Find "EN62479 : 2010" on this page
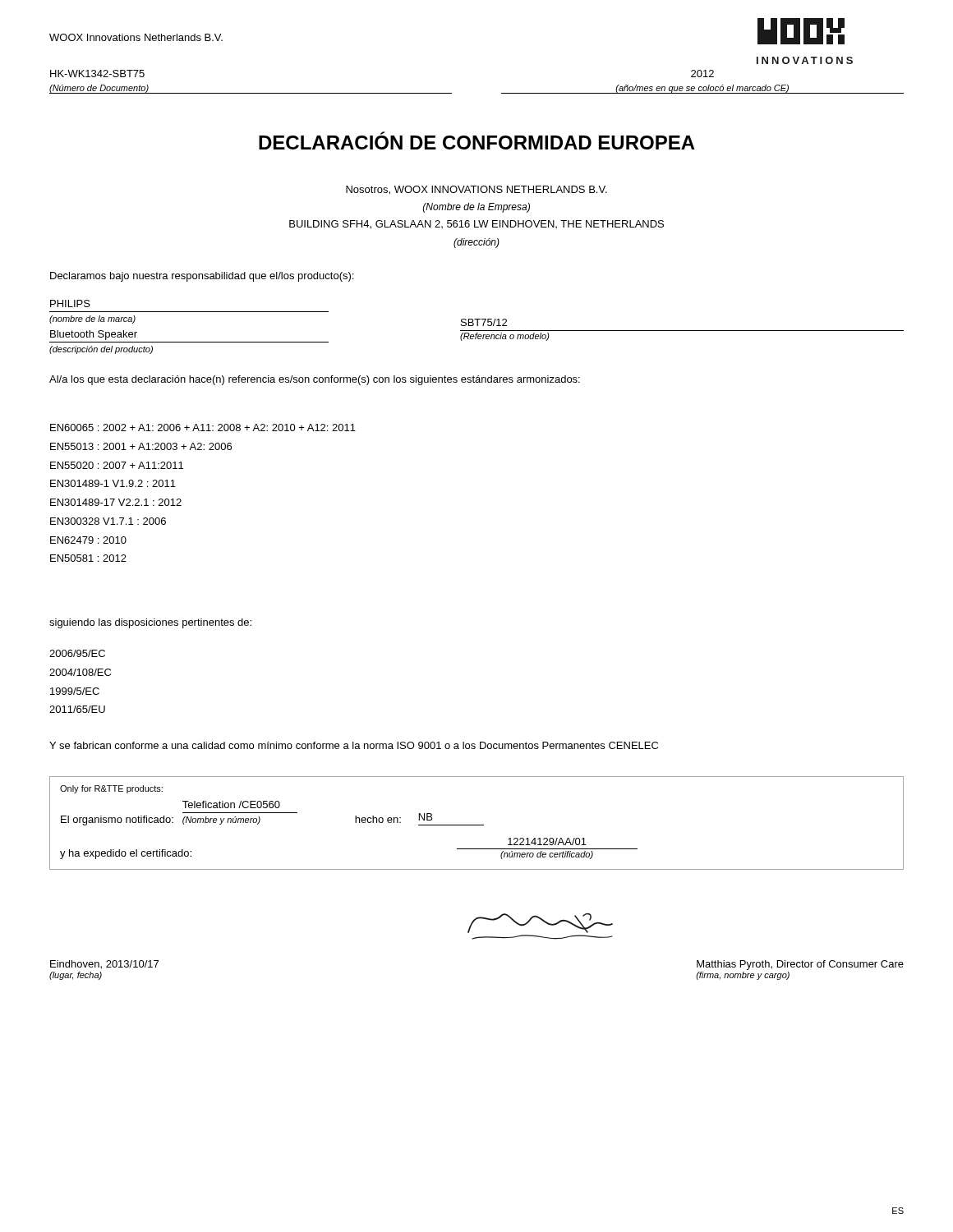The image size is (953, 1232). 88,540
